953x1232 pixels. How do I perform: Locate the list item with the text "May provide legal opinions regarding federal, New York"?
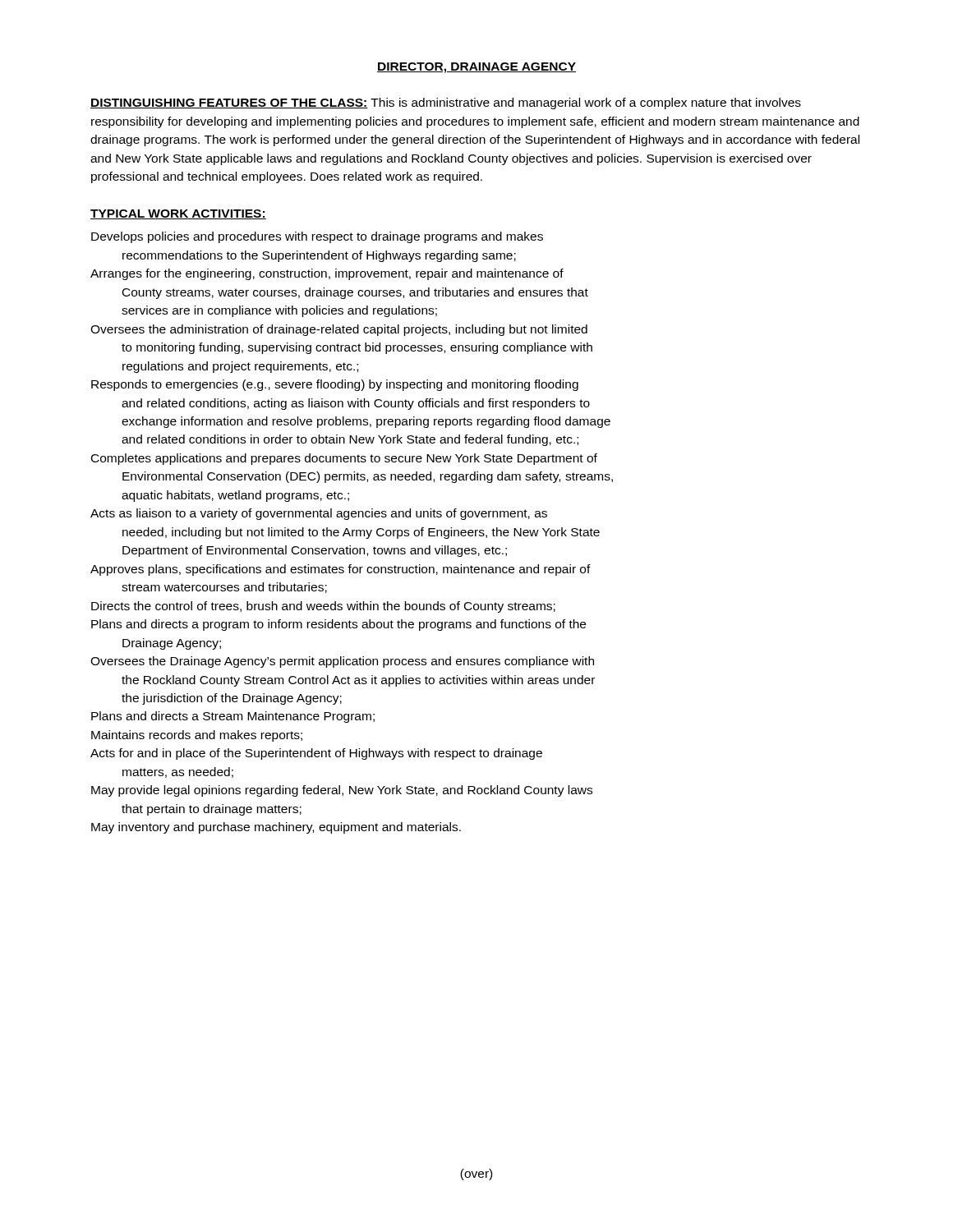(342, 799)
